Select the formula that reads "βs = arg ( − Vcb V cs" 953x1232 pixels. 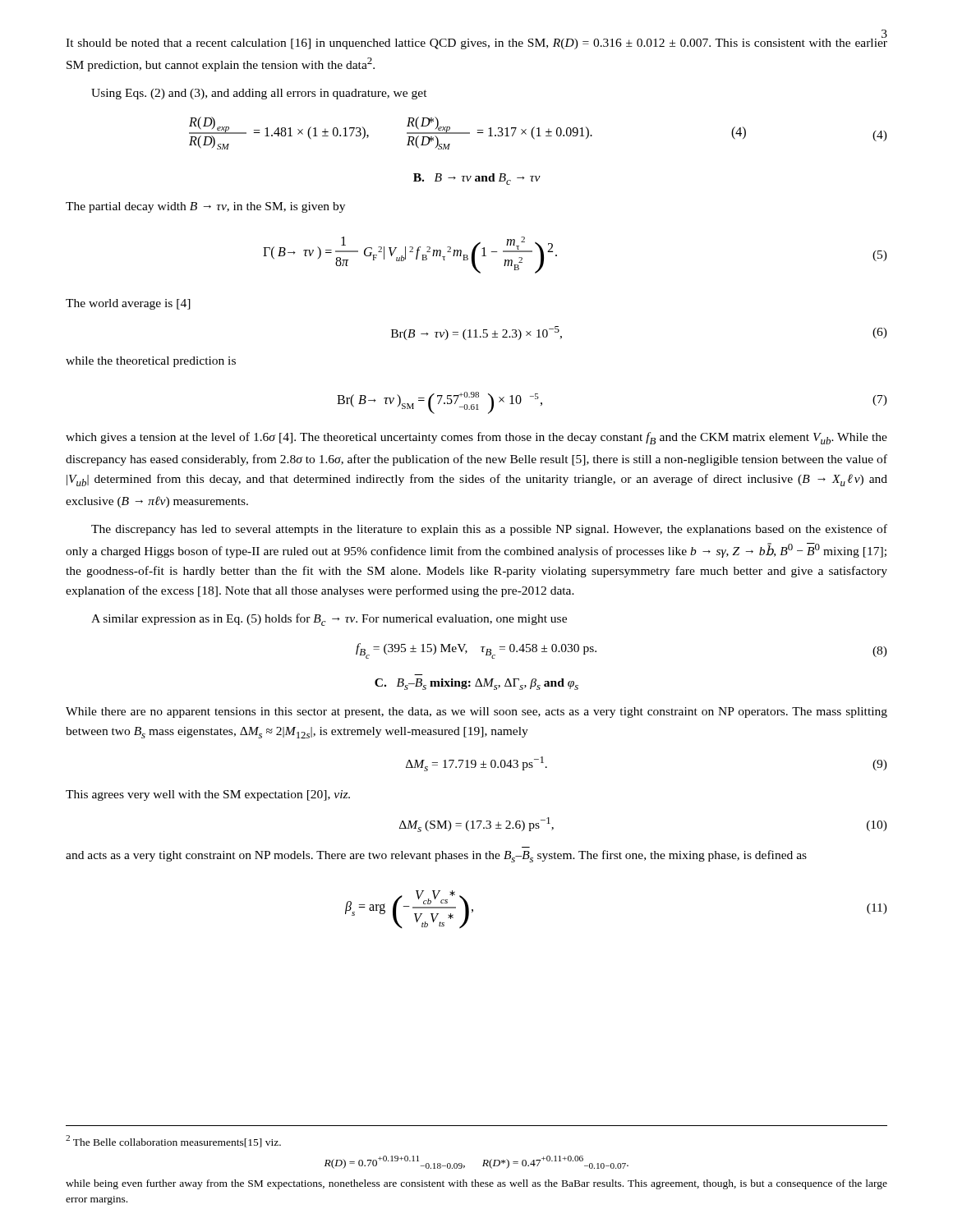tap(396, 908)
